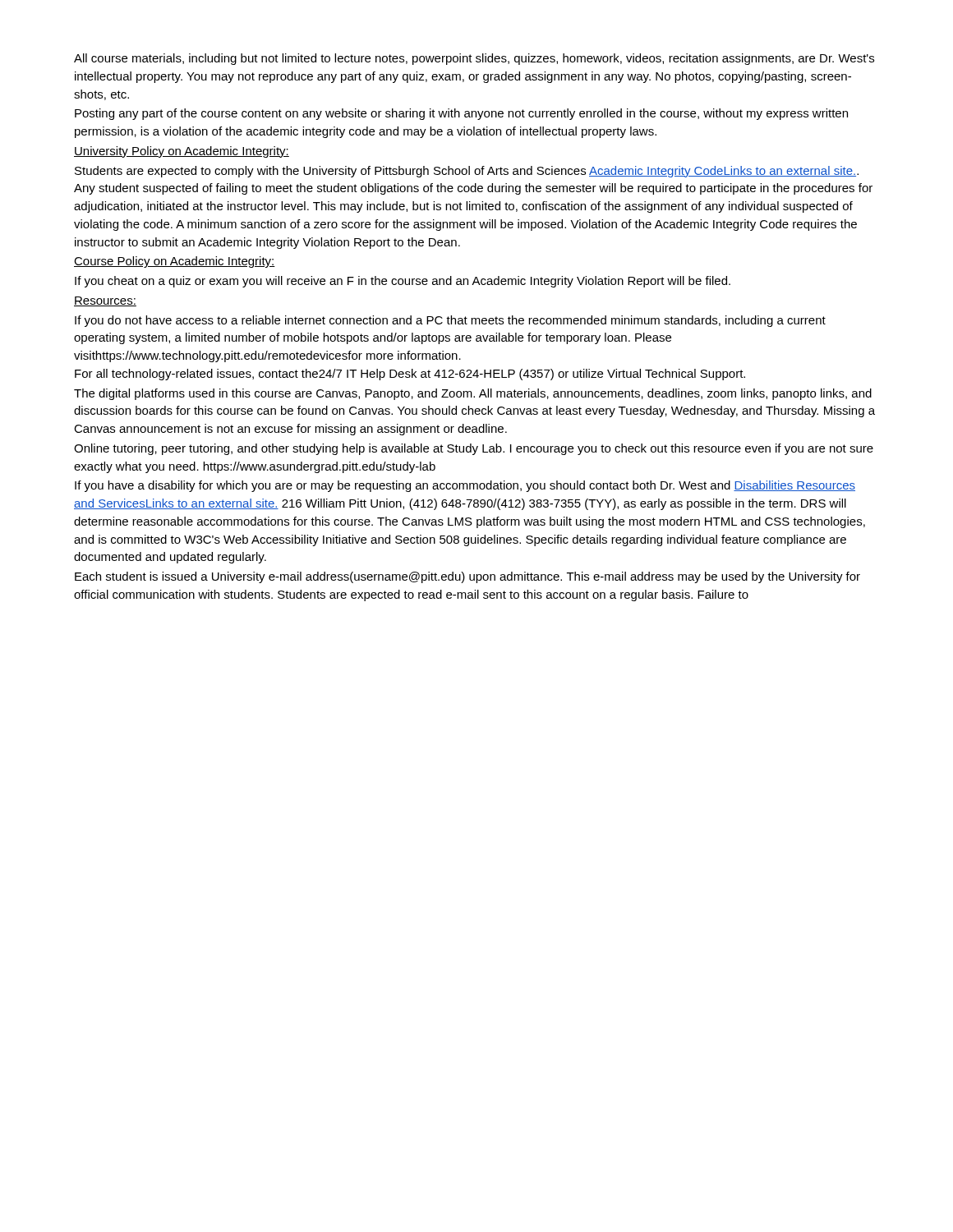Click on the text starting "If you do not"
The height and width of the screenshot is (1232, 953).
click(x=450, y=346)
